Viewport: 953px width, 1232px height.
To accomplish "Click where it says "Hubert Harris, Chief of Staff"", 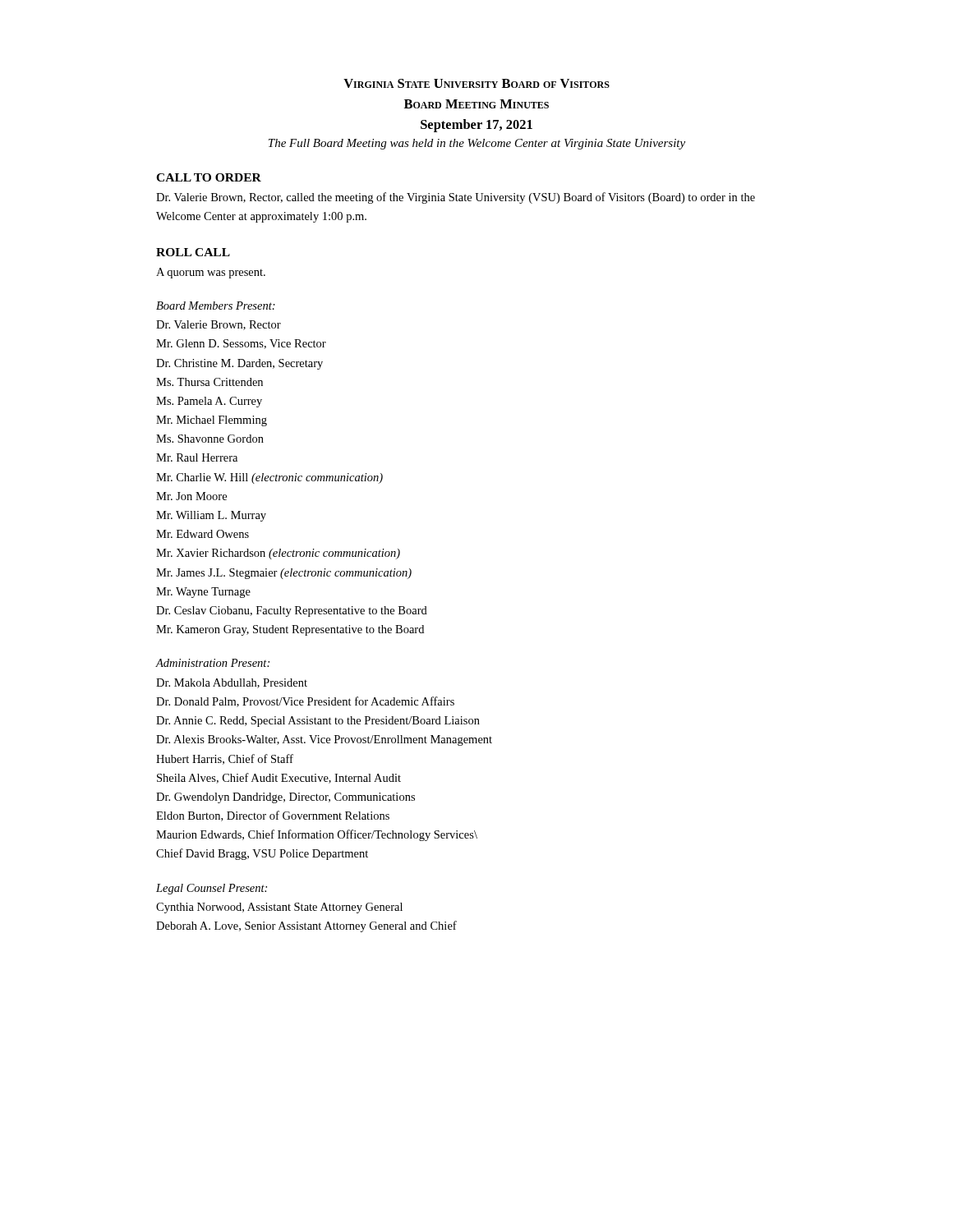I will coord(225,759).
